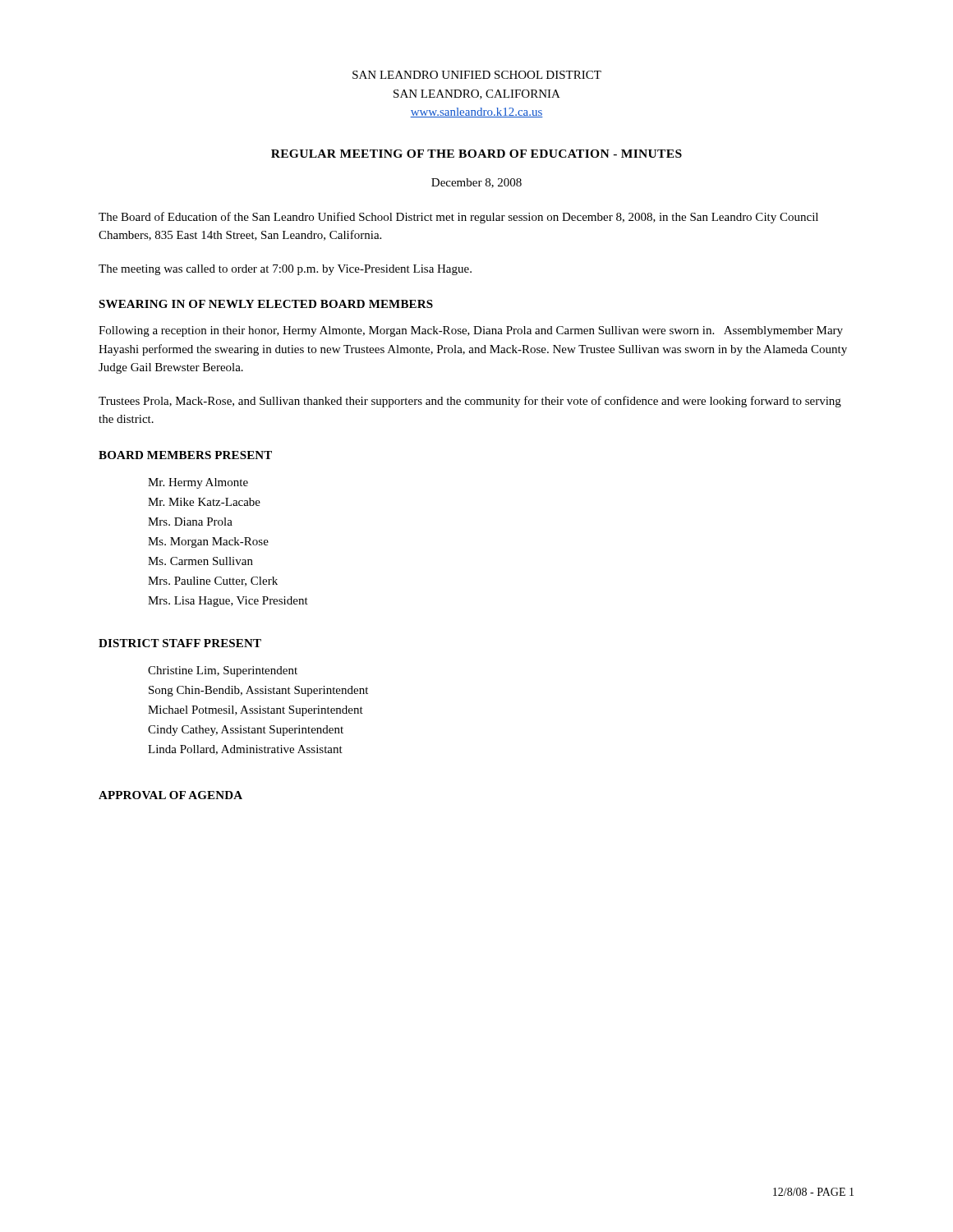Navigate to the passage starting "Linda Pollard, Administrative Assistant"
953x1232 pixels.
click(x=245, y=749)
